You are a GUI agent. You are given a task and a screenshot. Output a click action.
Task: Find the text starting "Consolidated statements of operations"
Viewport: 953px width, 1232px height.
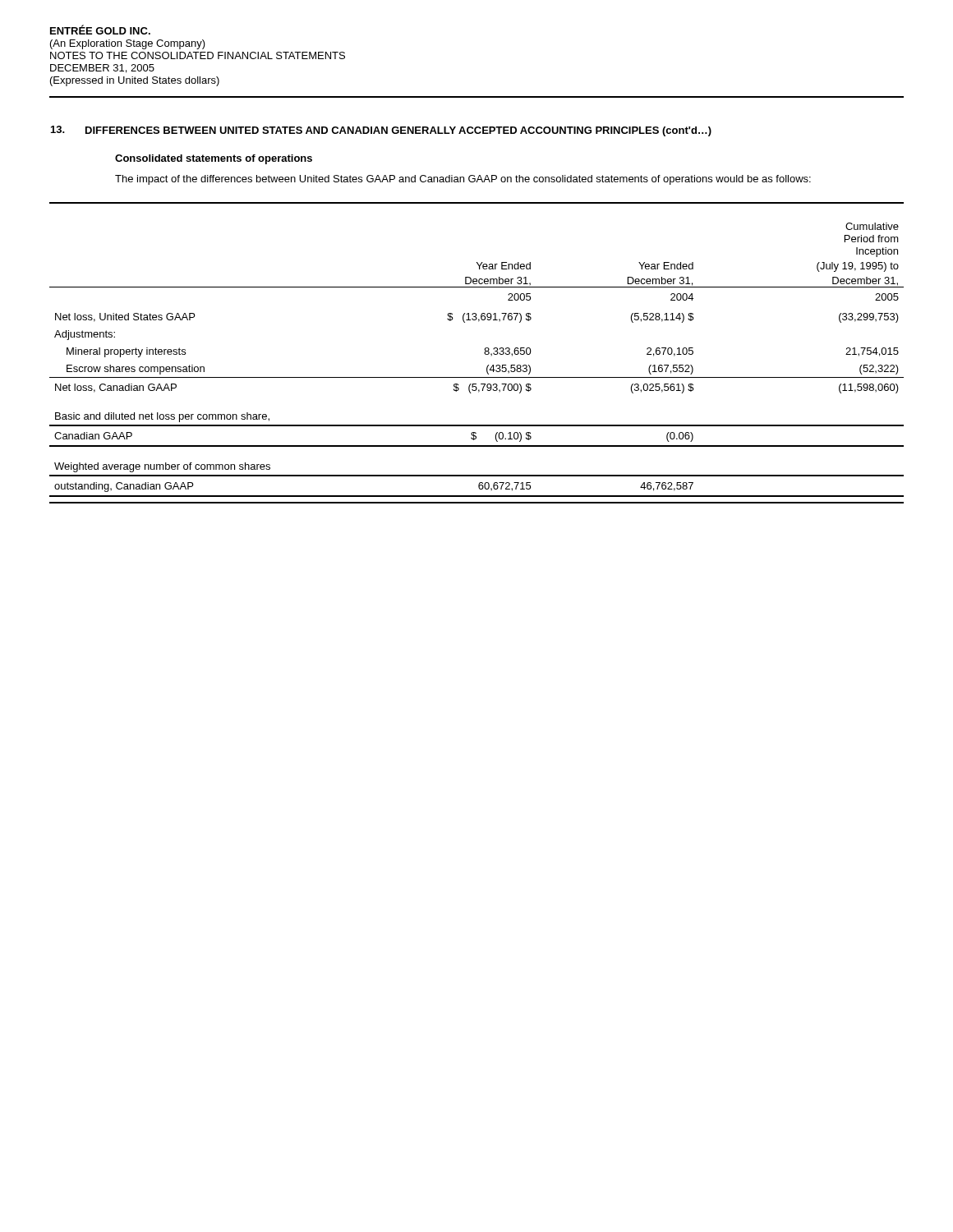point(214,158)
